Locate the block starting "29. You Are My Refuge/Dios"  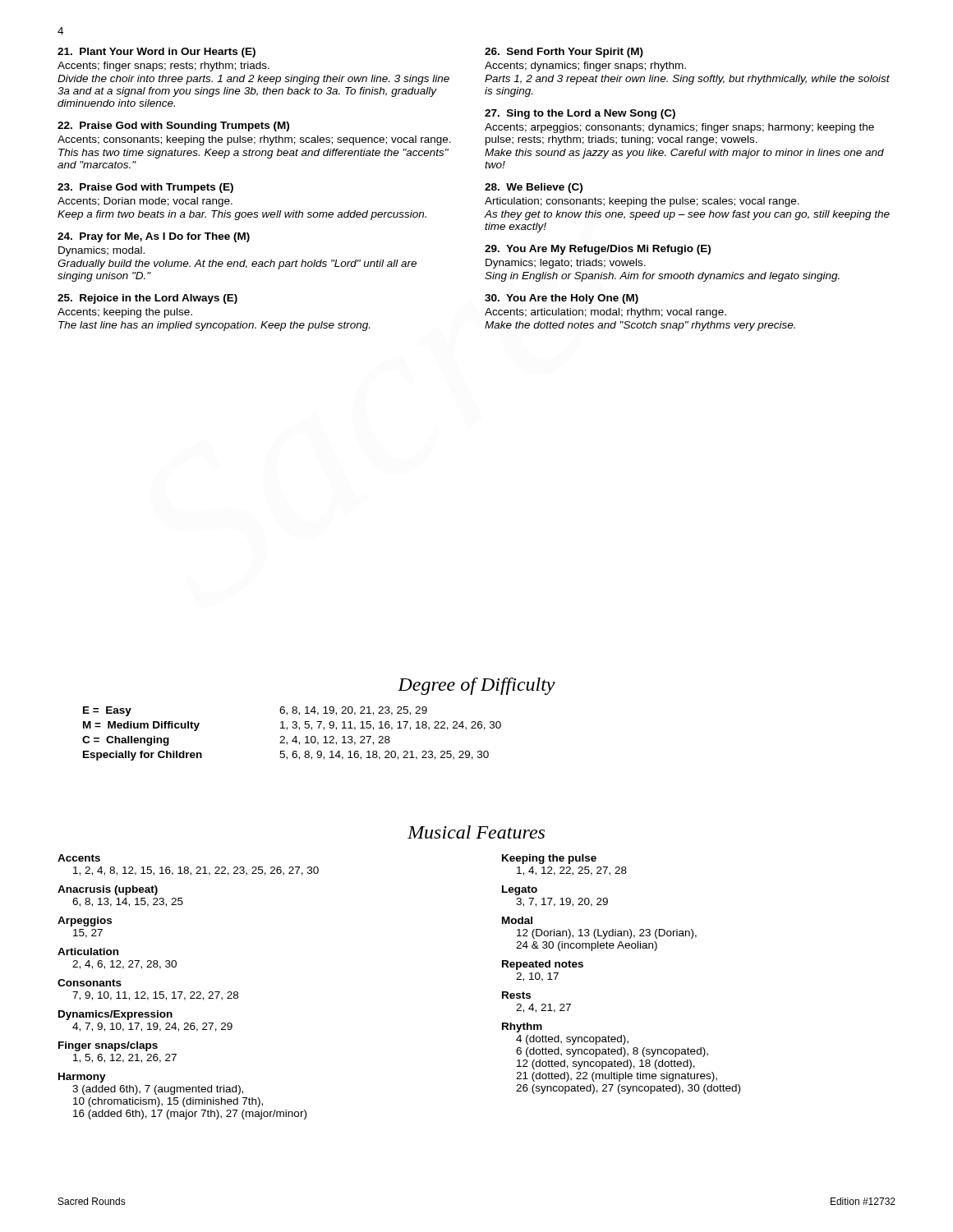(x=690, y=262)
